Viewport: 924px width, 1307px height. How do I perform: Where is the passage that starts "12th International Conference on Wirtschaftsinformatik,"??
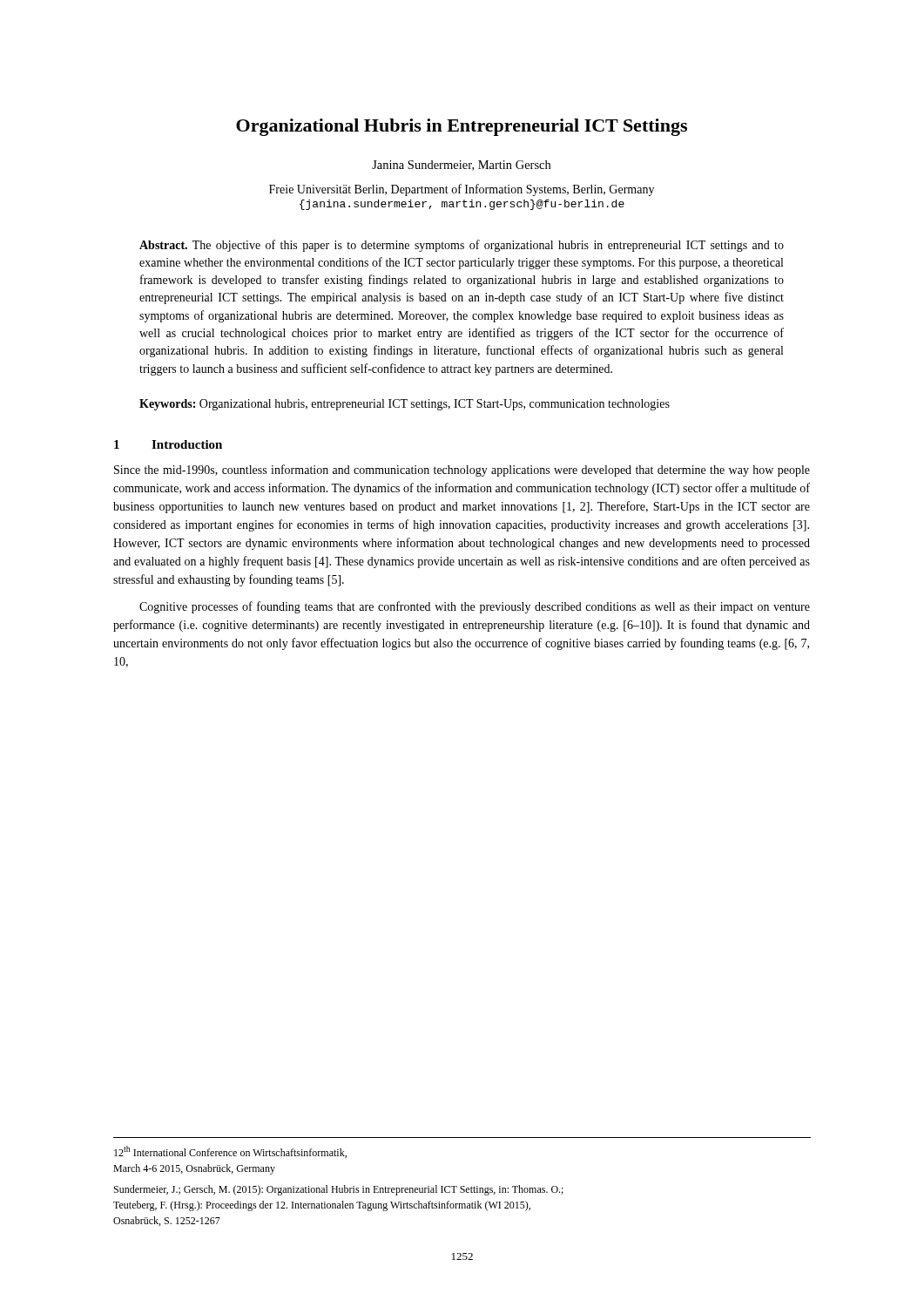click(230, 1159)
